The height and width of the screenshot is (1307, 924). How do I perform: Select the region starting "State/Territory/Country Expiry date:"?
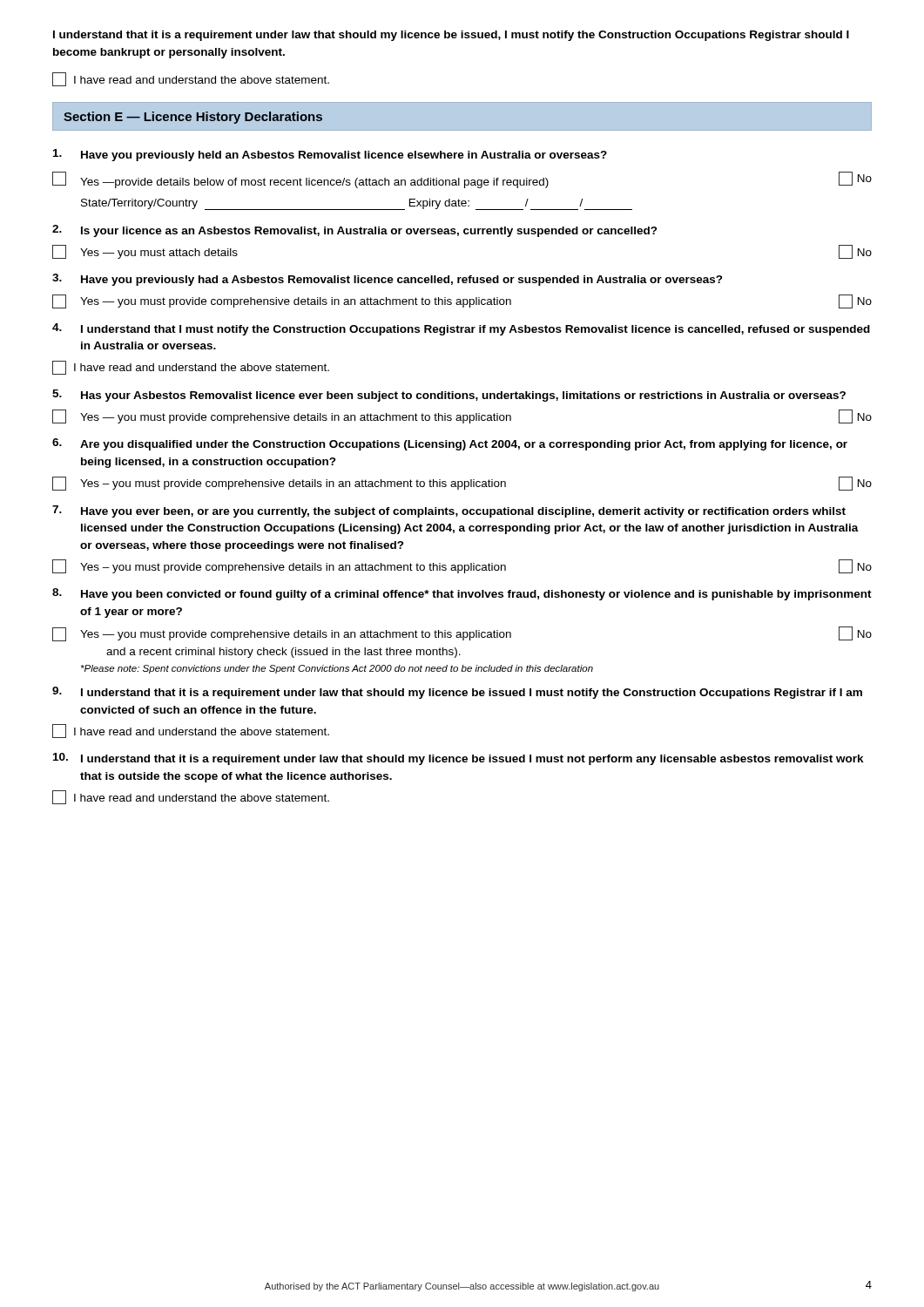coord(356,203)
